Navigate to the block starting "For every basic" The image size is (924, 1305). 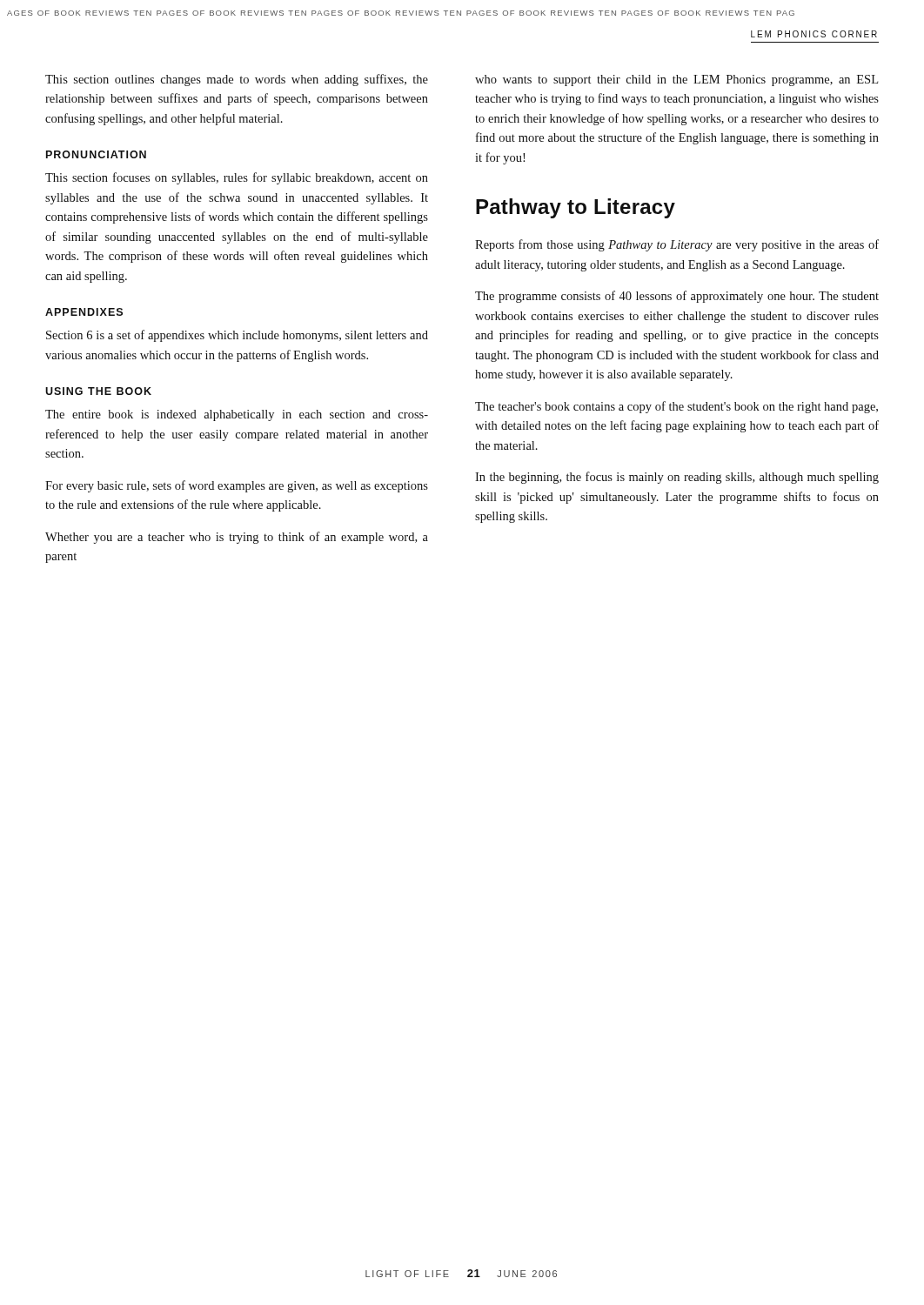coord(237,495)
